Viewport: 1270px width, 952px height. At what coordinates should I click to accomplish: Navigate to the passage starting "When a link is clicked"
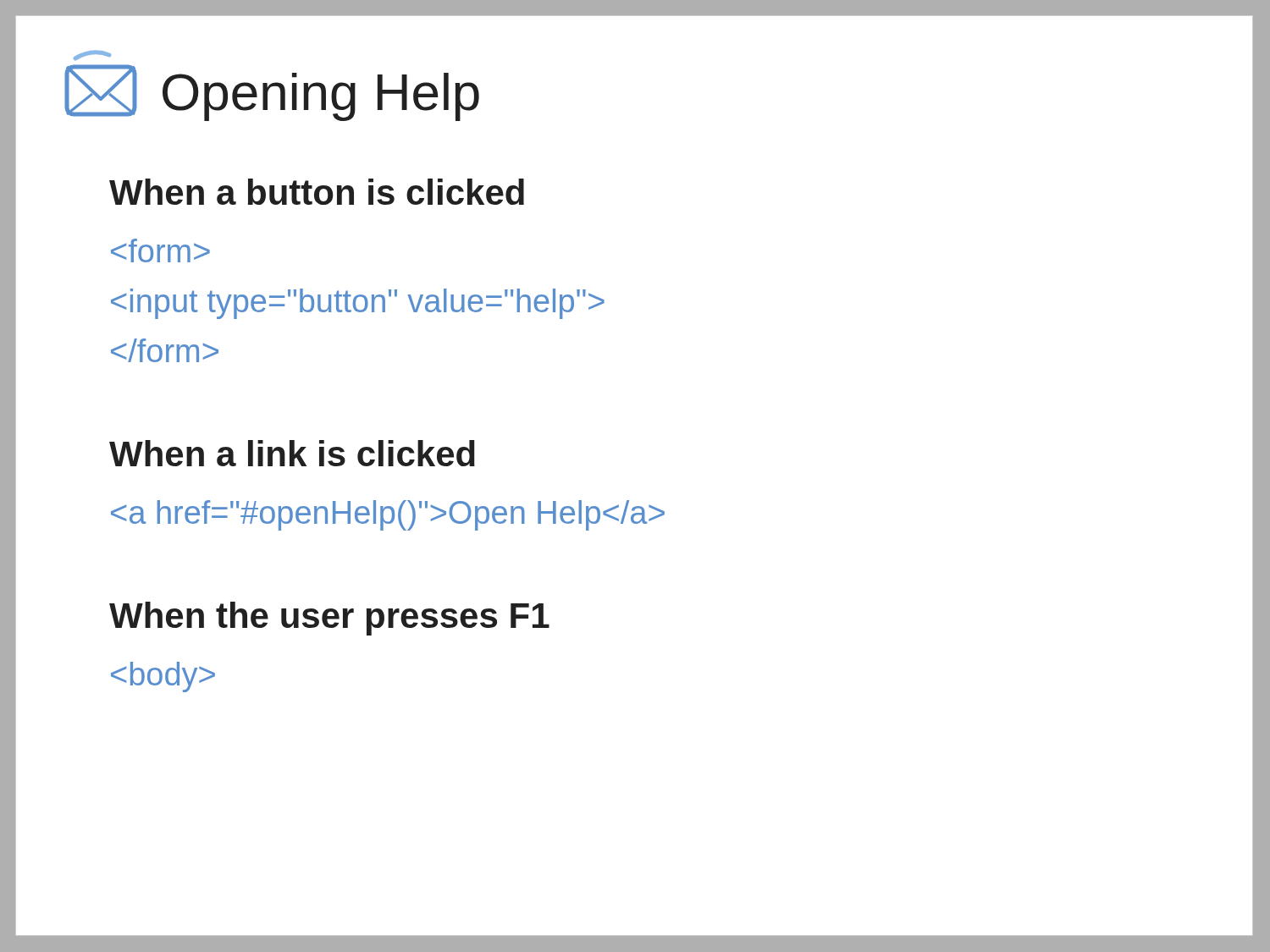tap(293, 454)
